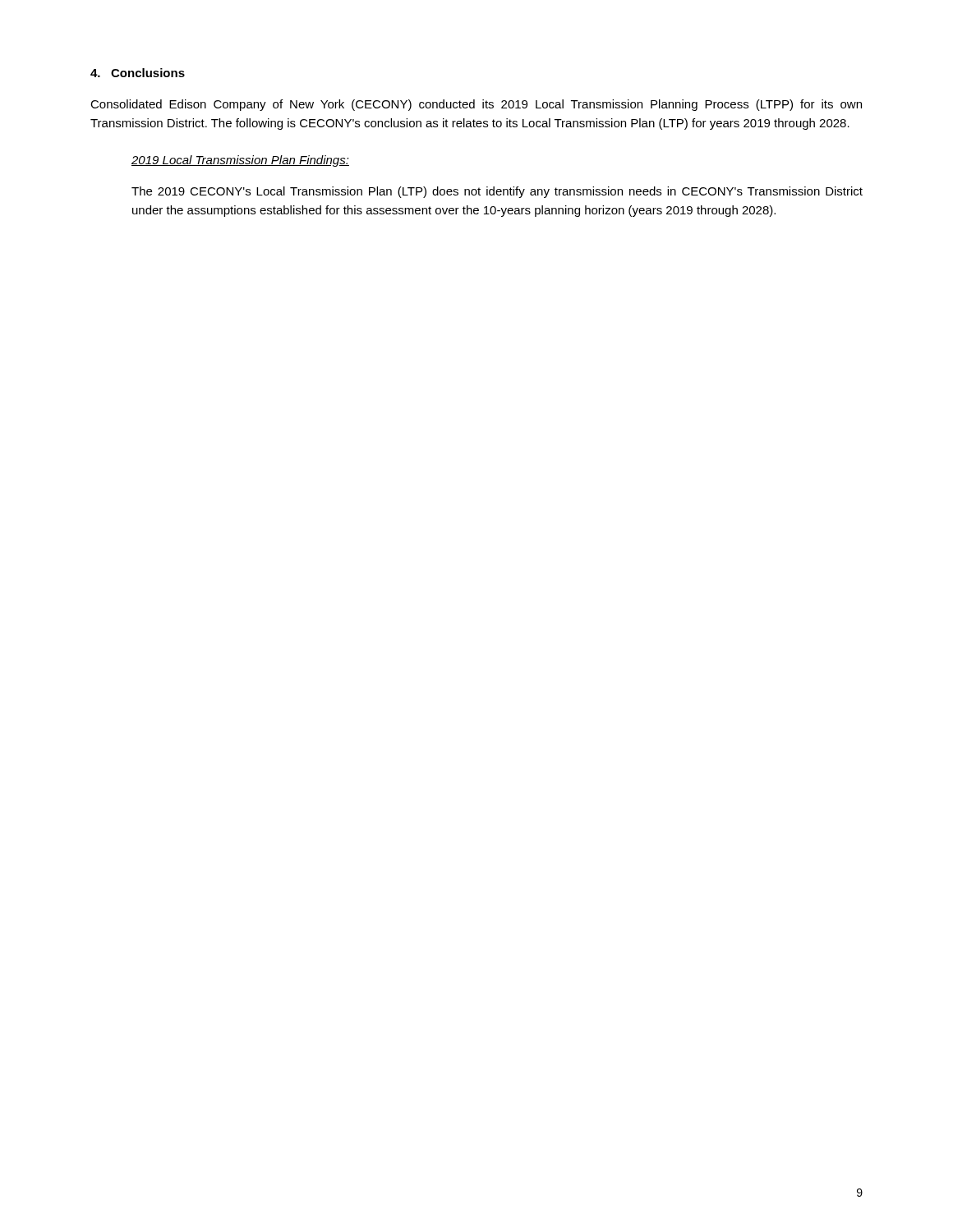Find the element starting "4. Conclusions"

(x=138, y=73)
